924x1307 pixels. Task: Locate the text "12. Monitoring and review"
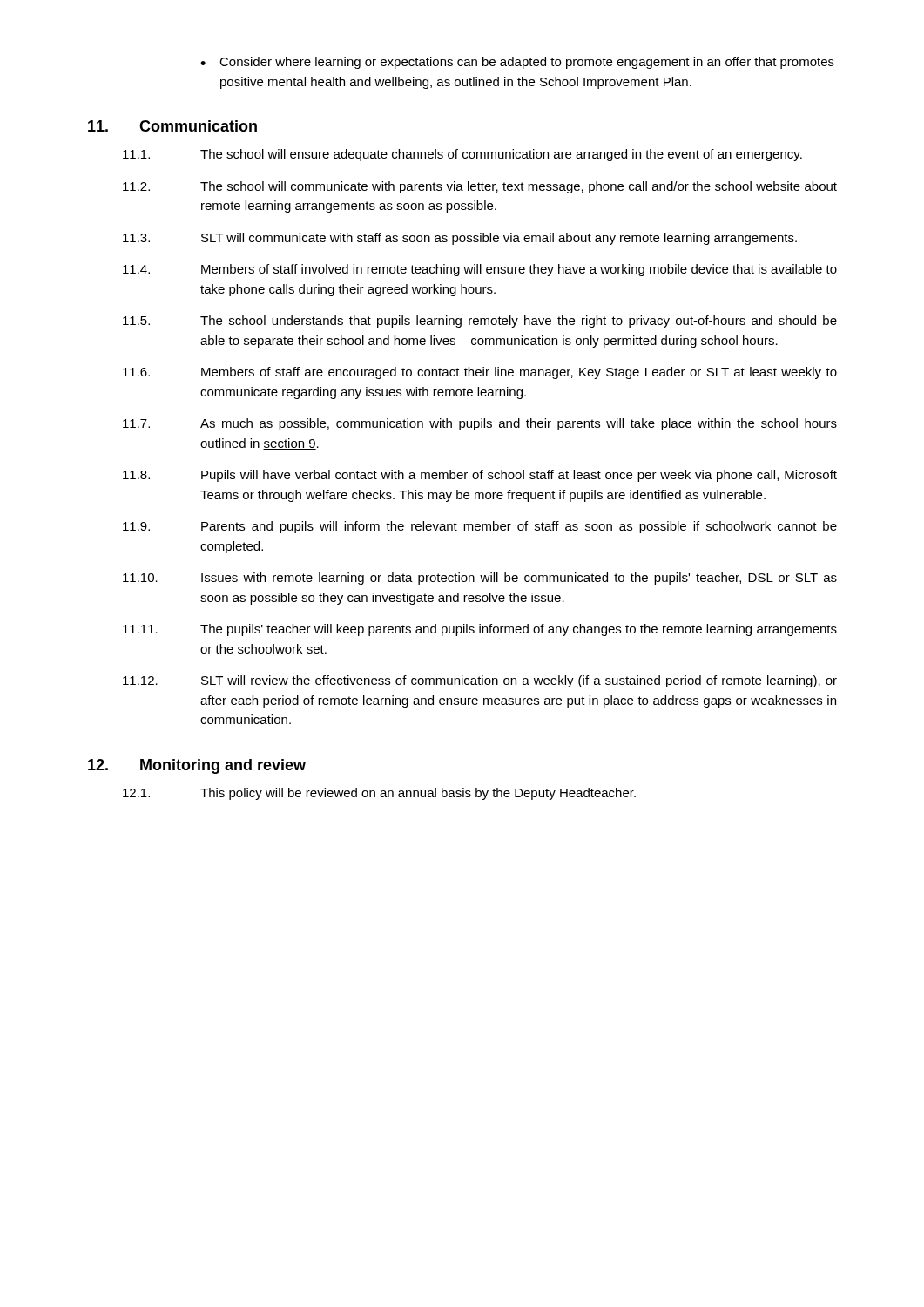click(196, 765)
